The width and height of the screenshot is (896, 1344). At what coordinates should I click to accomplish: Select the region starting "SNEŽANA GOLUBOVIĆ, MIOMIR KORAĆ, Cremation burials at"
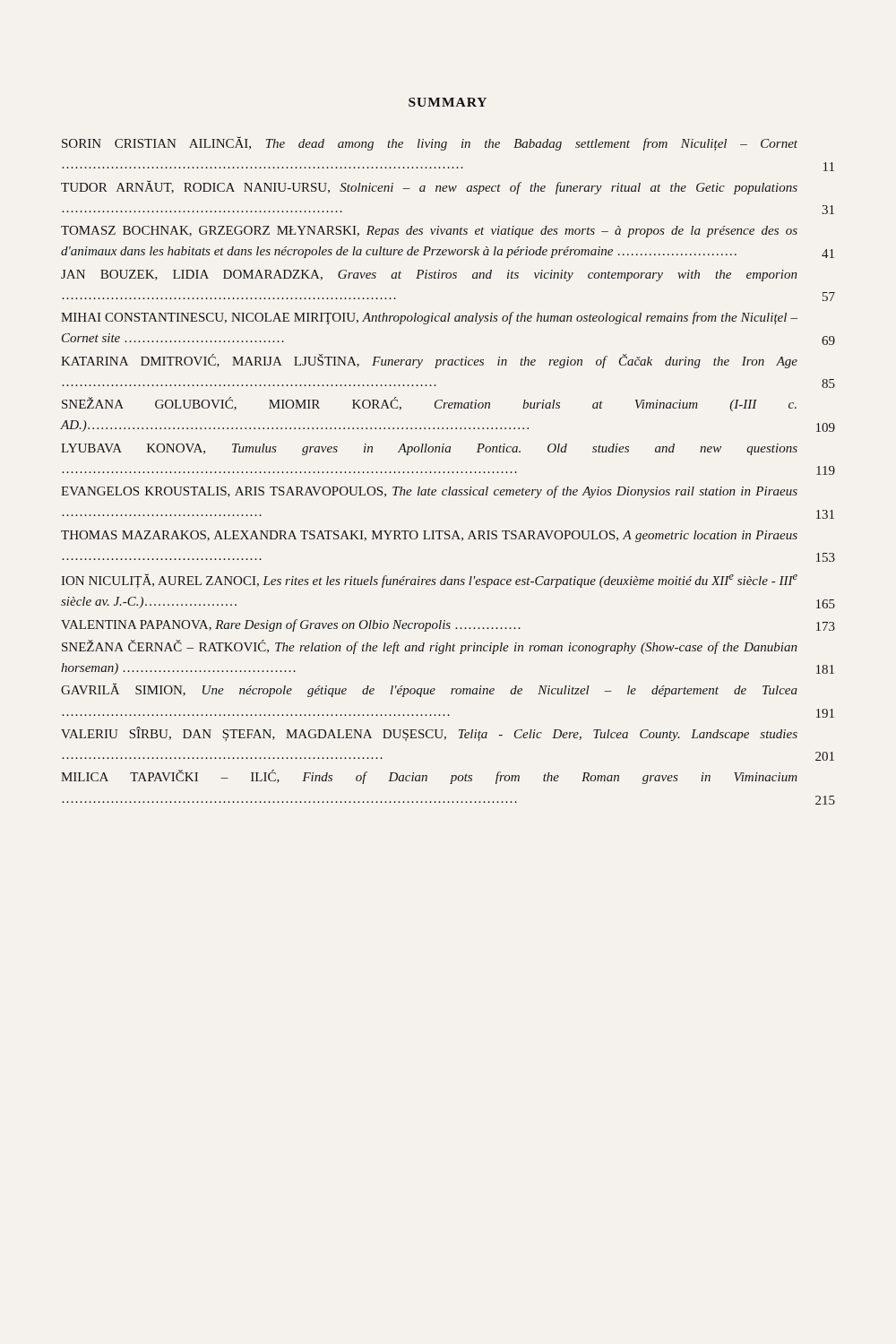[448, 415]
